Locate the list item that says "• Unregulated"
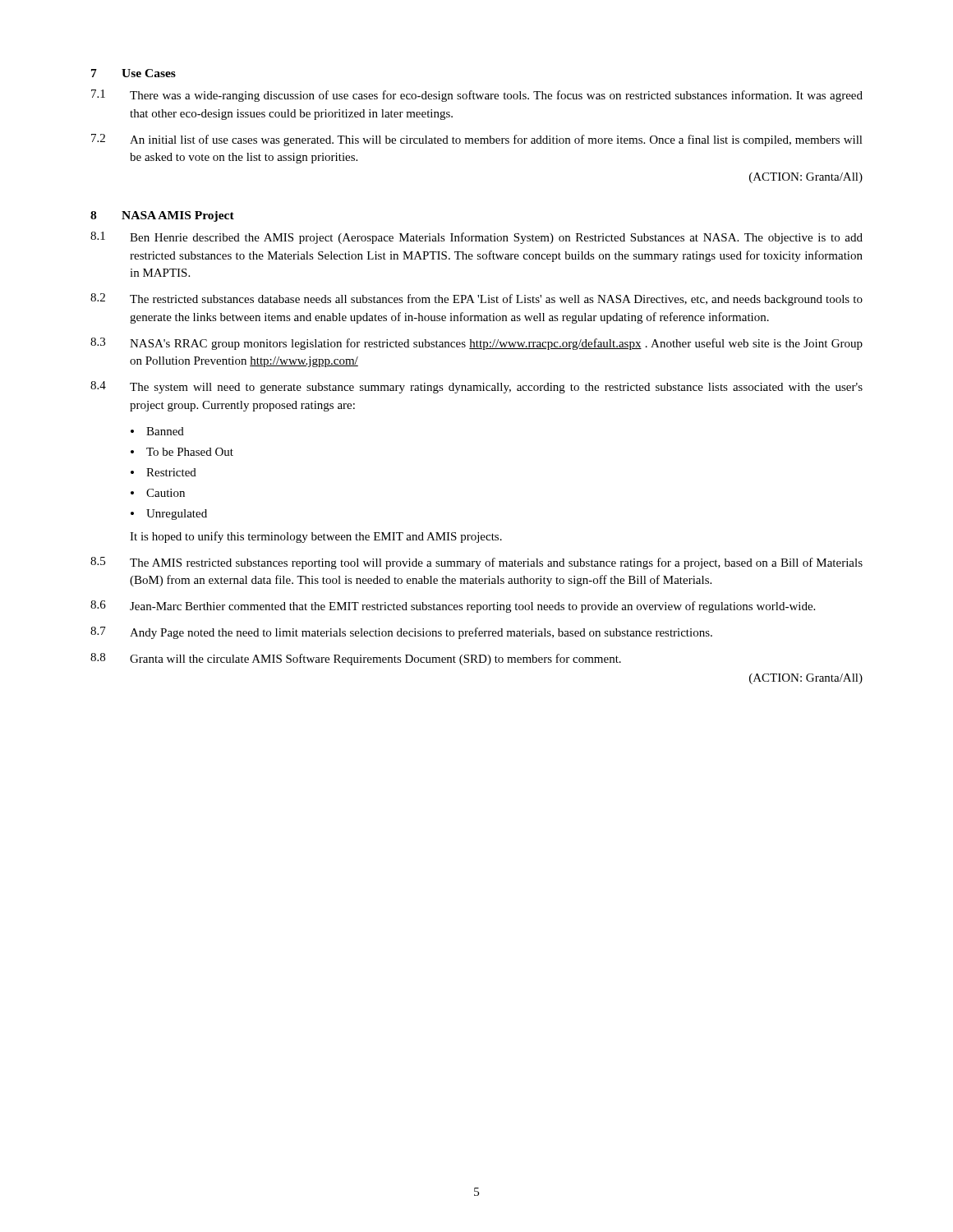Viewport: 953px width, 1232px height. coord(169,515)
